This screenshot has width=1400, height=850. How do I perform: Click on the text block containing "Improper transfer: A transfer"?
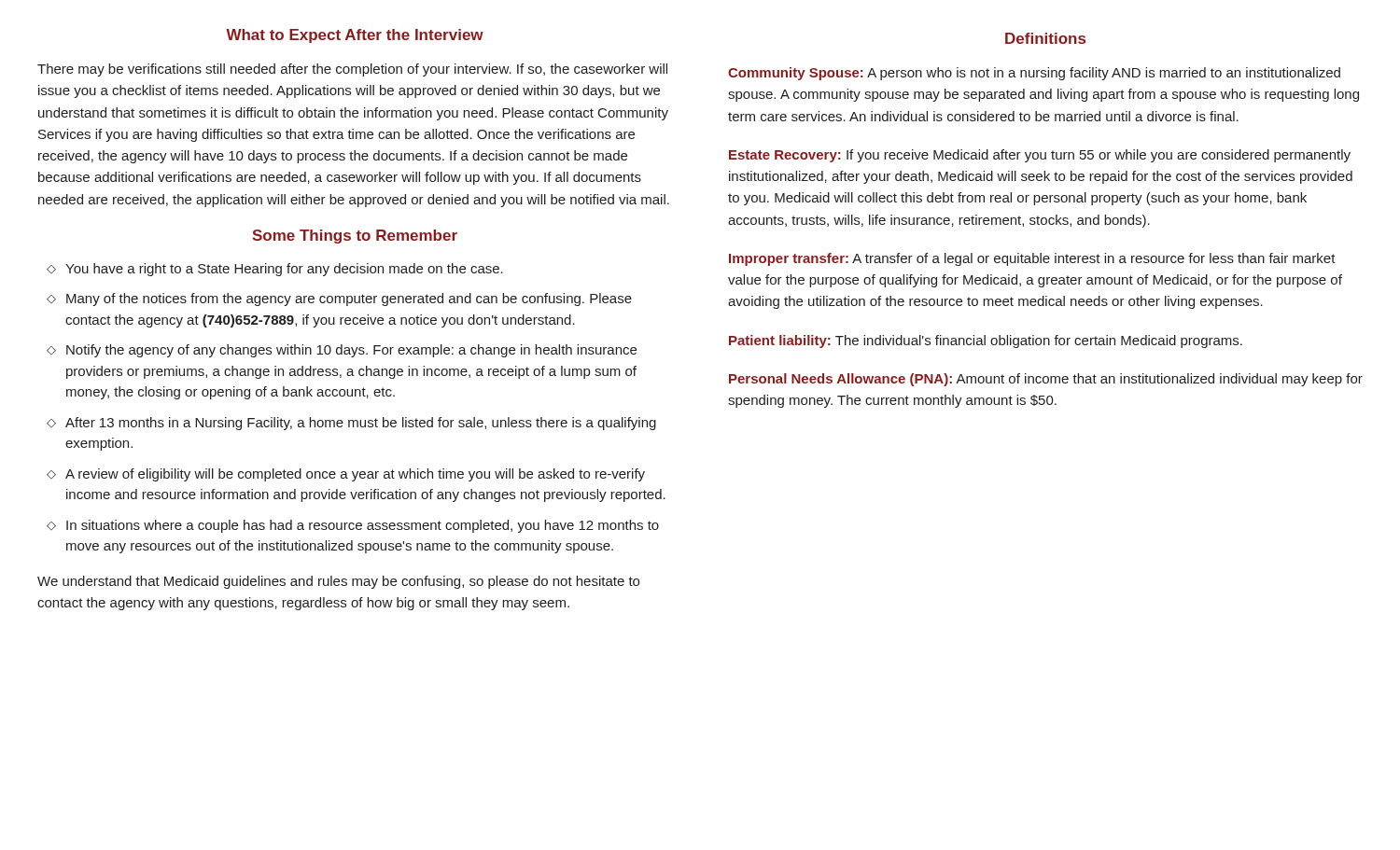[1035, 279]
